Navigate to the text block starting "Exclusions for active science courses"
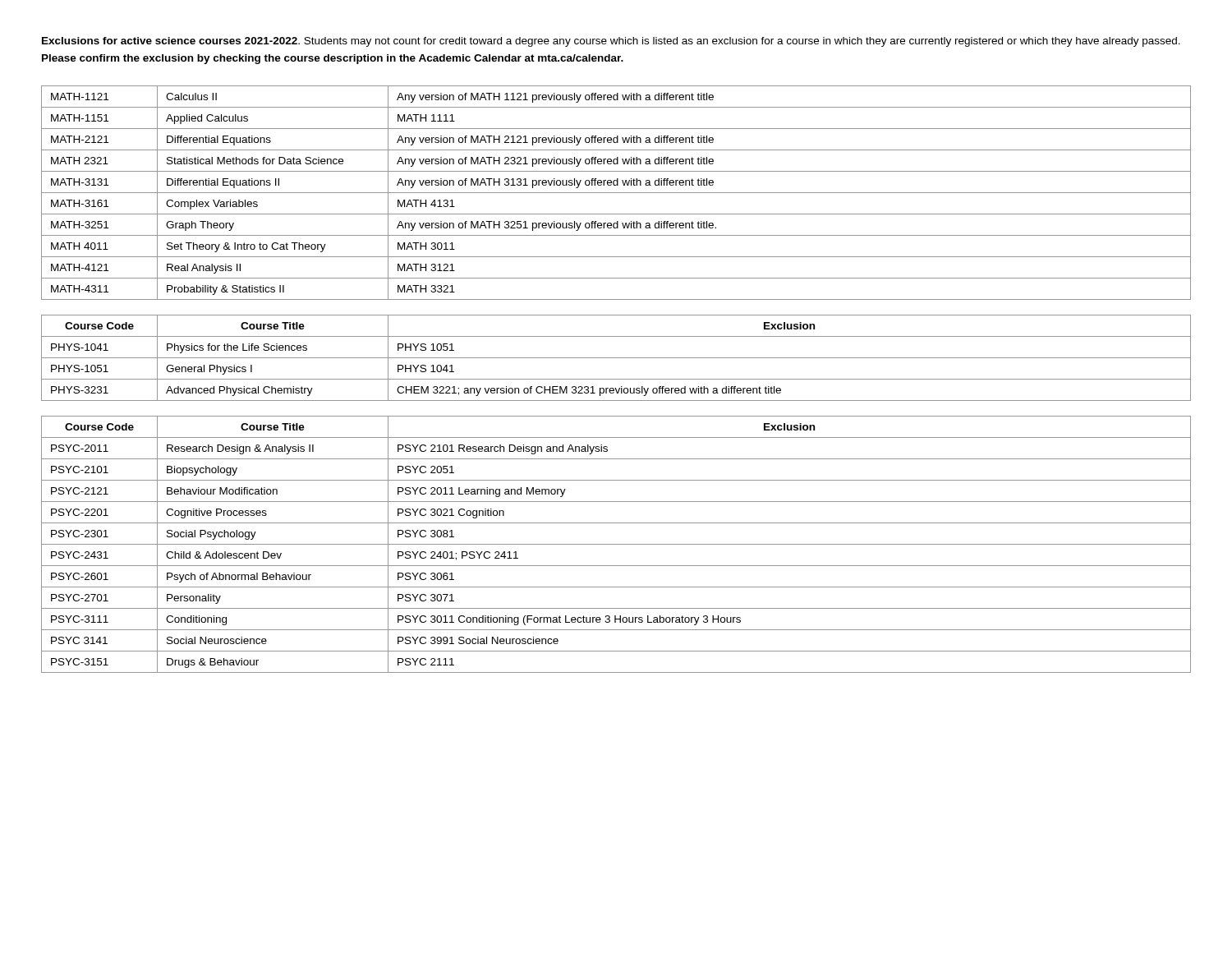The height and width of the screenshot is (953, 1232). pyautogui.click(x=611, y=49)
